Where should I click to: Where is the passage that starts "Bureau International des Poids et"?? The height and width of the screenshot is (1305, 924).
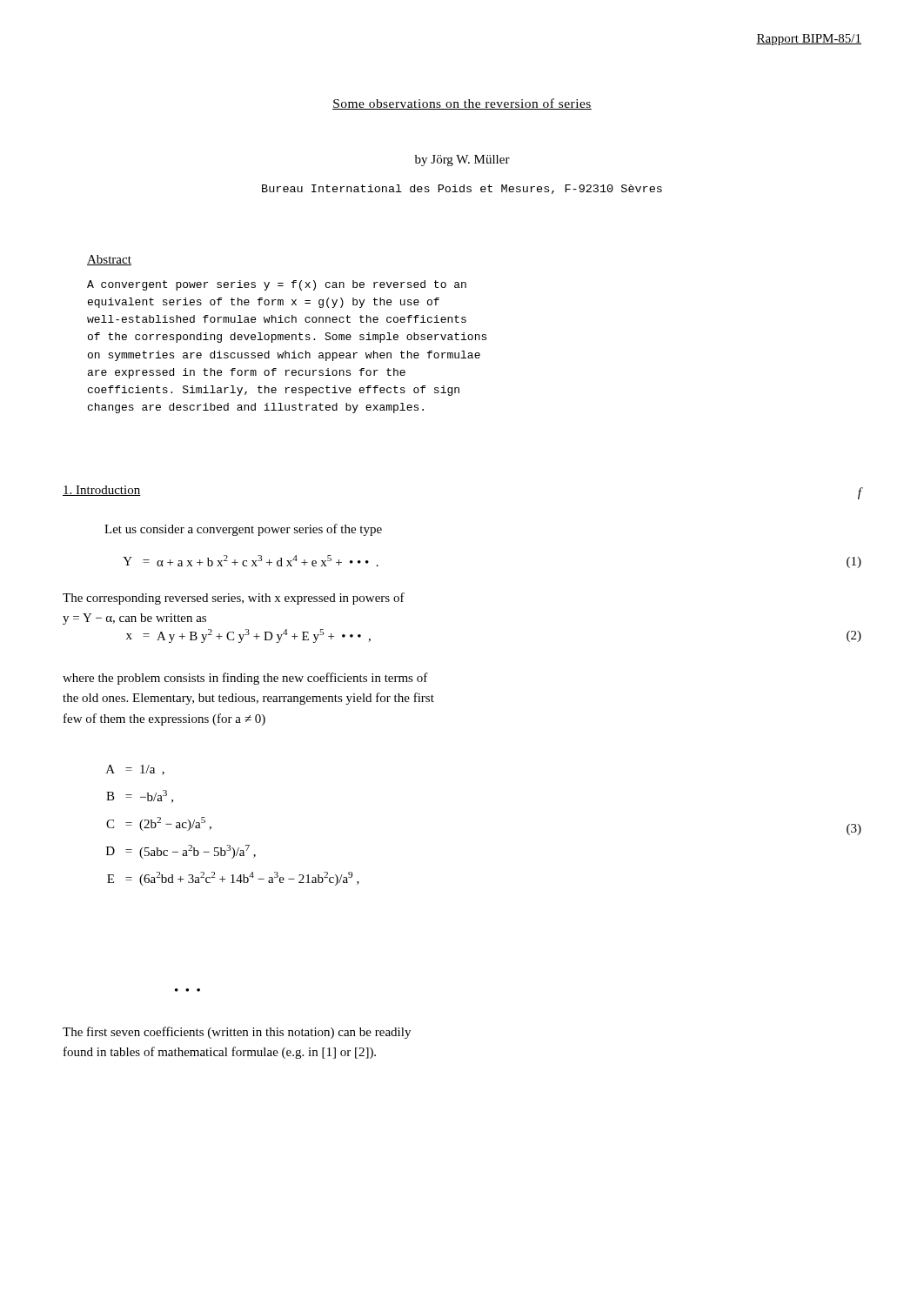coord(462,189)
